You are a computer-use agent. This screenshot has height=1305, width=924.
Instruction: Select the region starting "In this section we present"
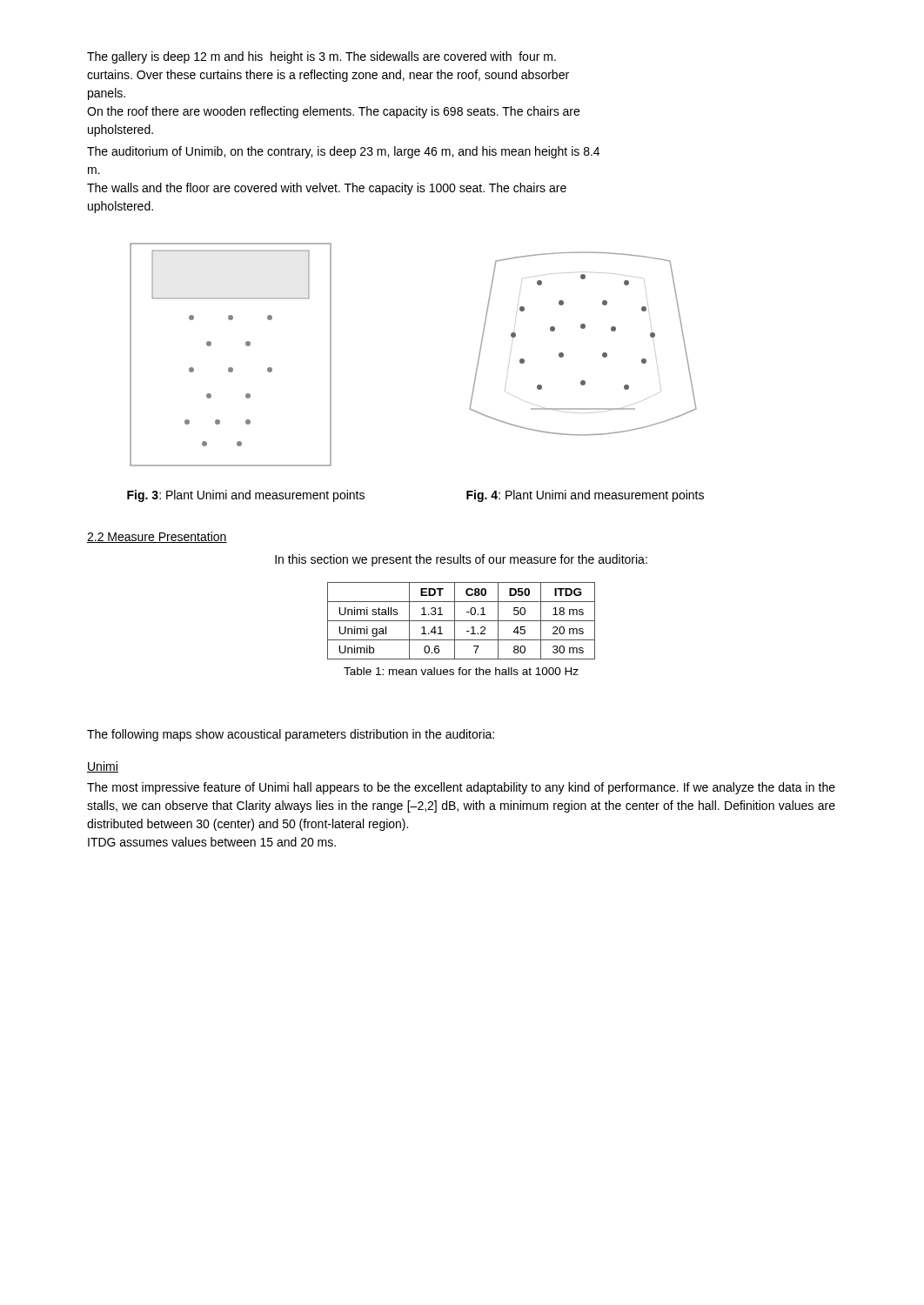(461, 559)
